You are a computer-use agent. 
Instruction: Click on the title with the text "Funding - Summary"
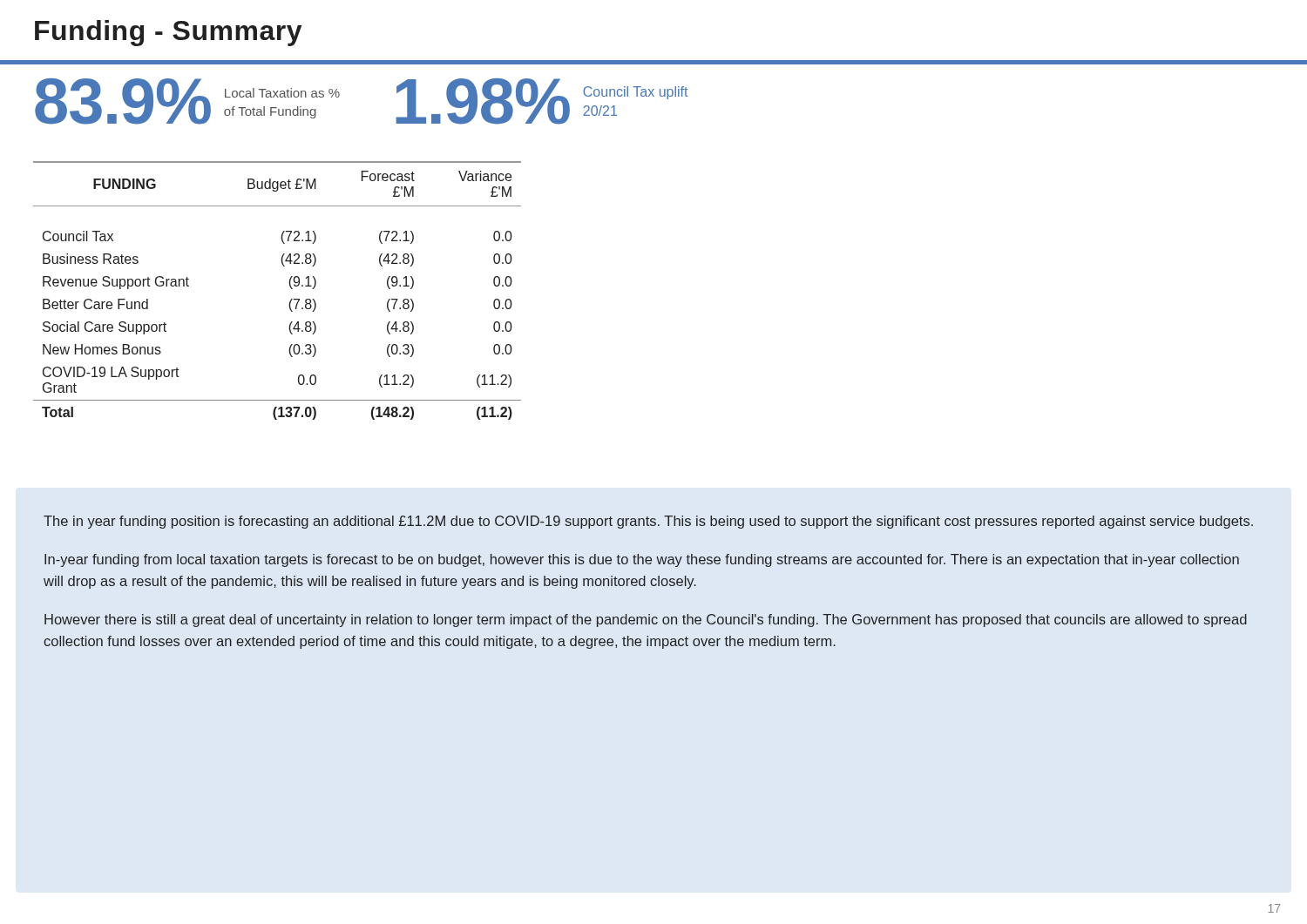pos(168,30)
